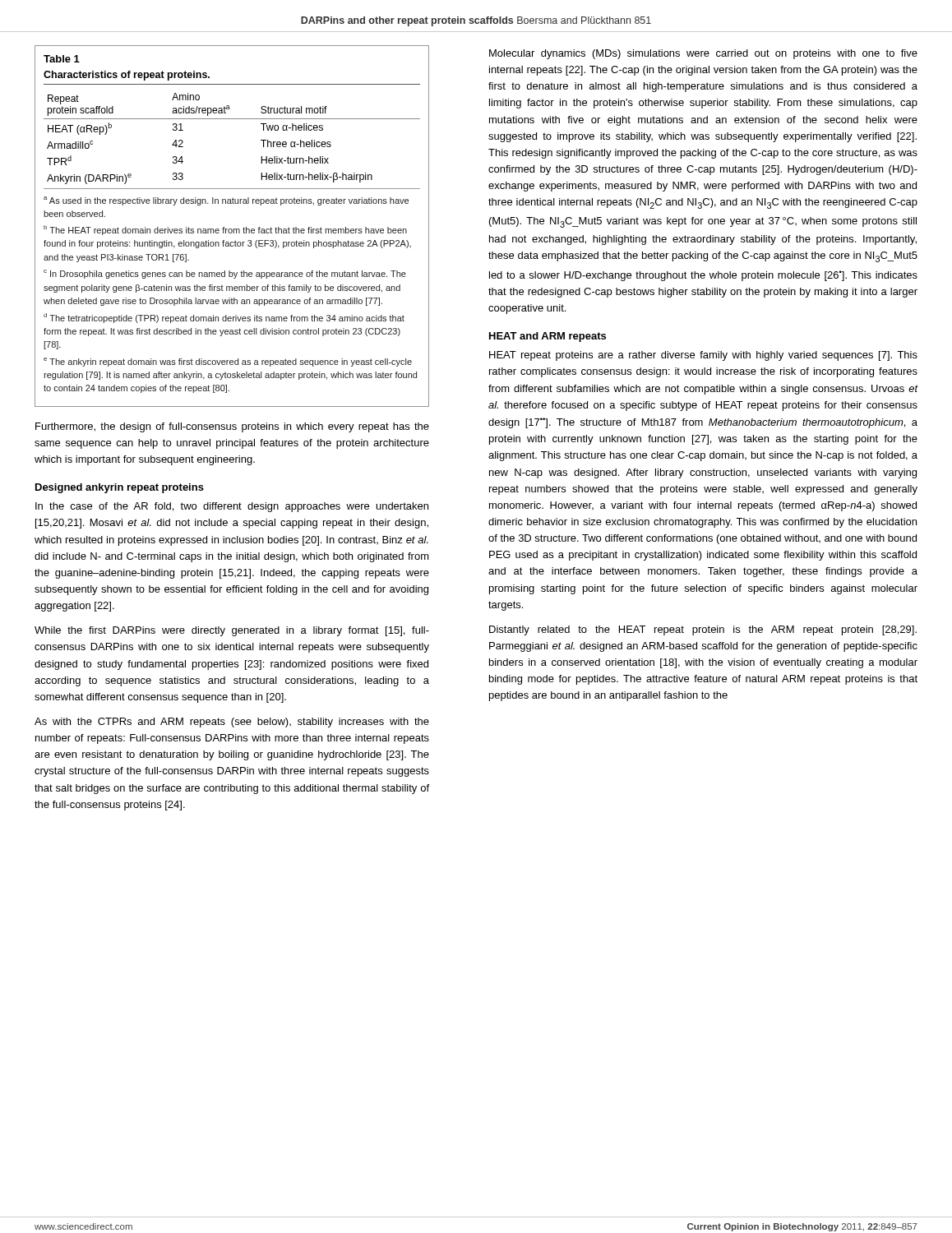This screenshot has height=1233, width=952.
Task: Click a table
Action: pyautogui.click(x=232, y=226)
